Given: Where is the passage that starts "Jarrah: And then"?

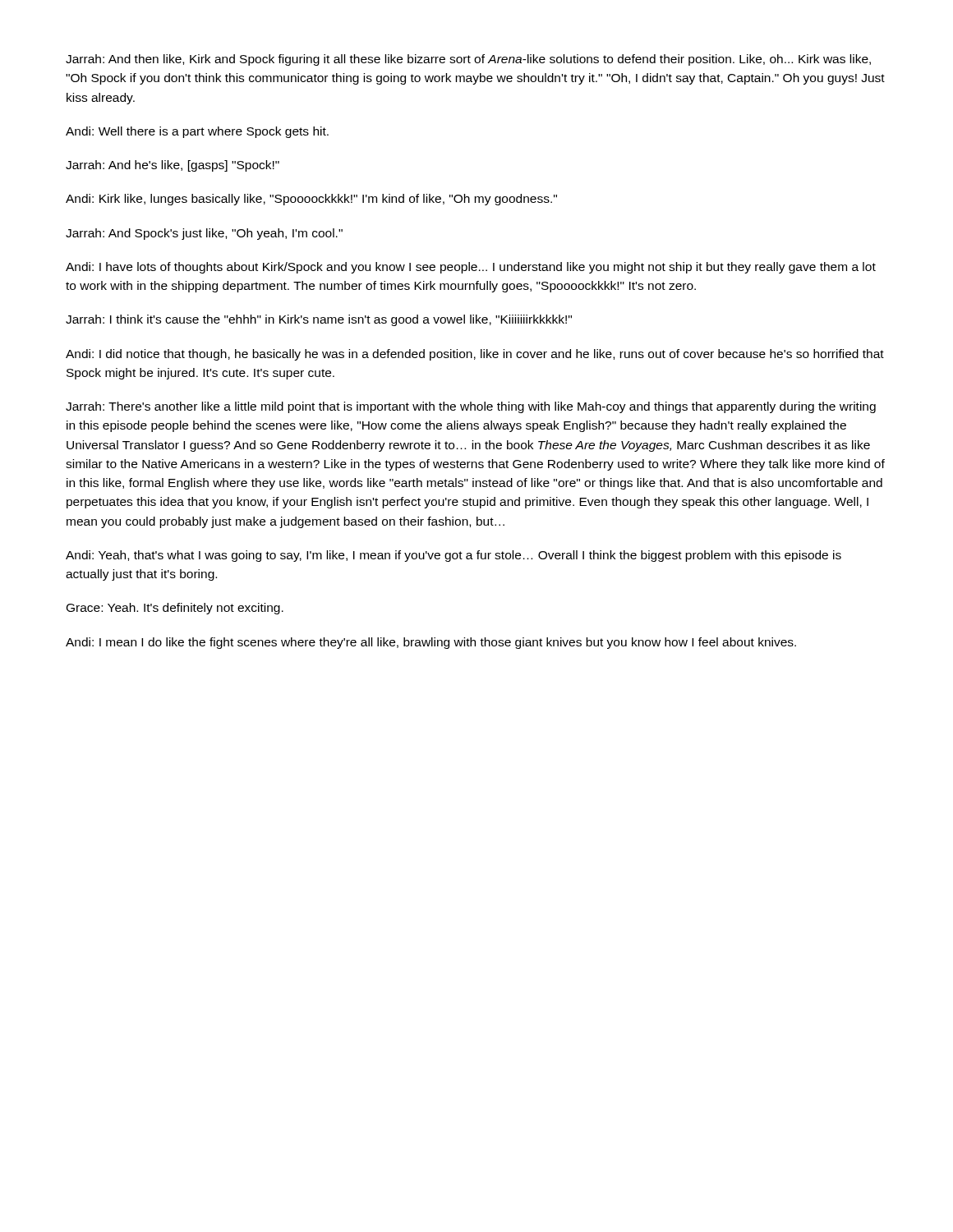Looking at the screenshot, I should [x=475, y=78].
